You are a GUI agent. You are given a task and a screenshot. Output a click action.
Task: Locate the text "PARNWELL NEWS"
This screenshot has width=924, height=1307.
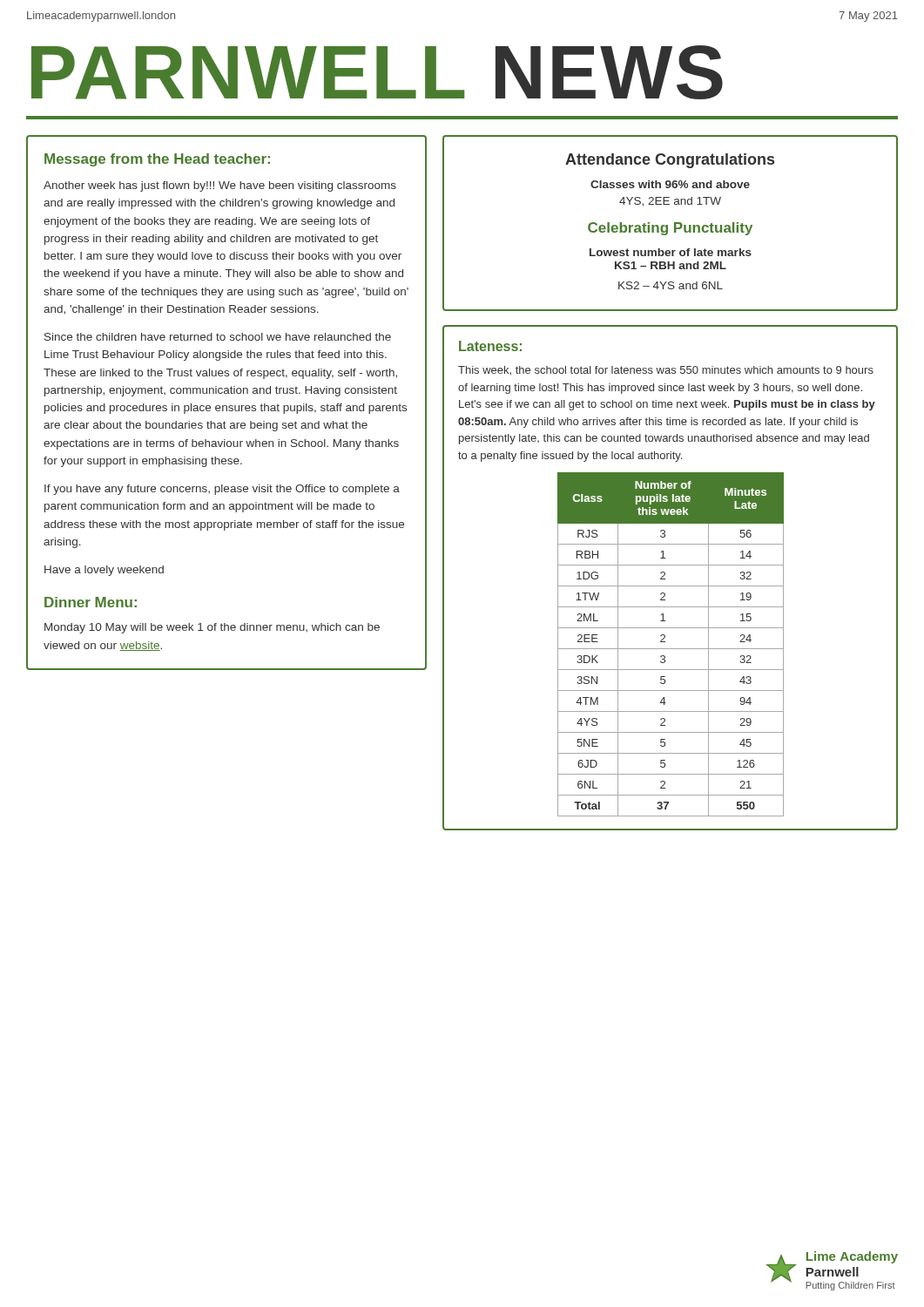(462, 72)
